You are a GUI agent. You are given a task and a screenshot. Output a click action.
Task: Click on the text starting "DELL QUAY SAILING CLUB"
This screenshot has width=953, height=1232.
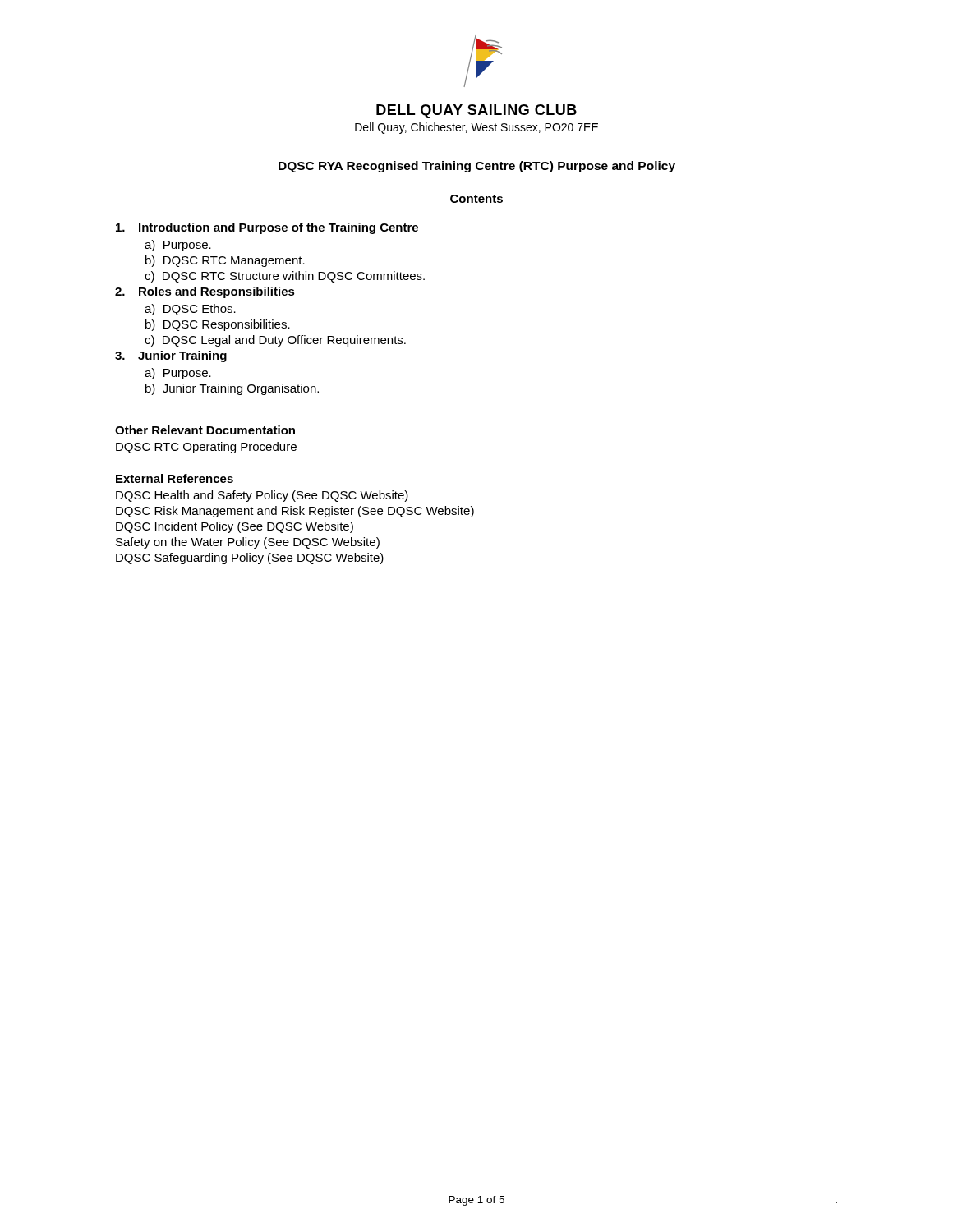[x=476, y=110]
